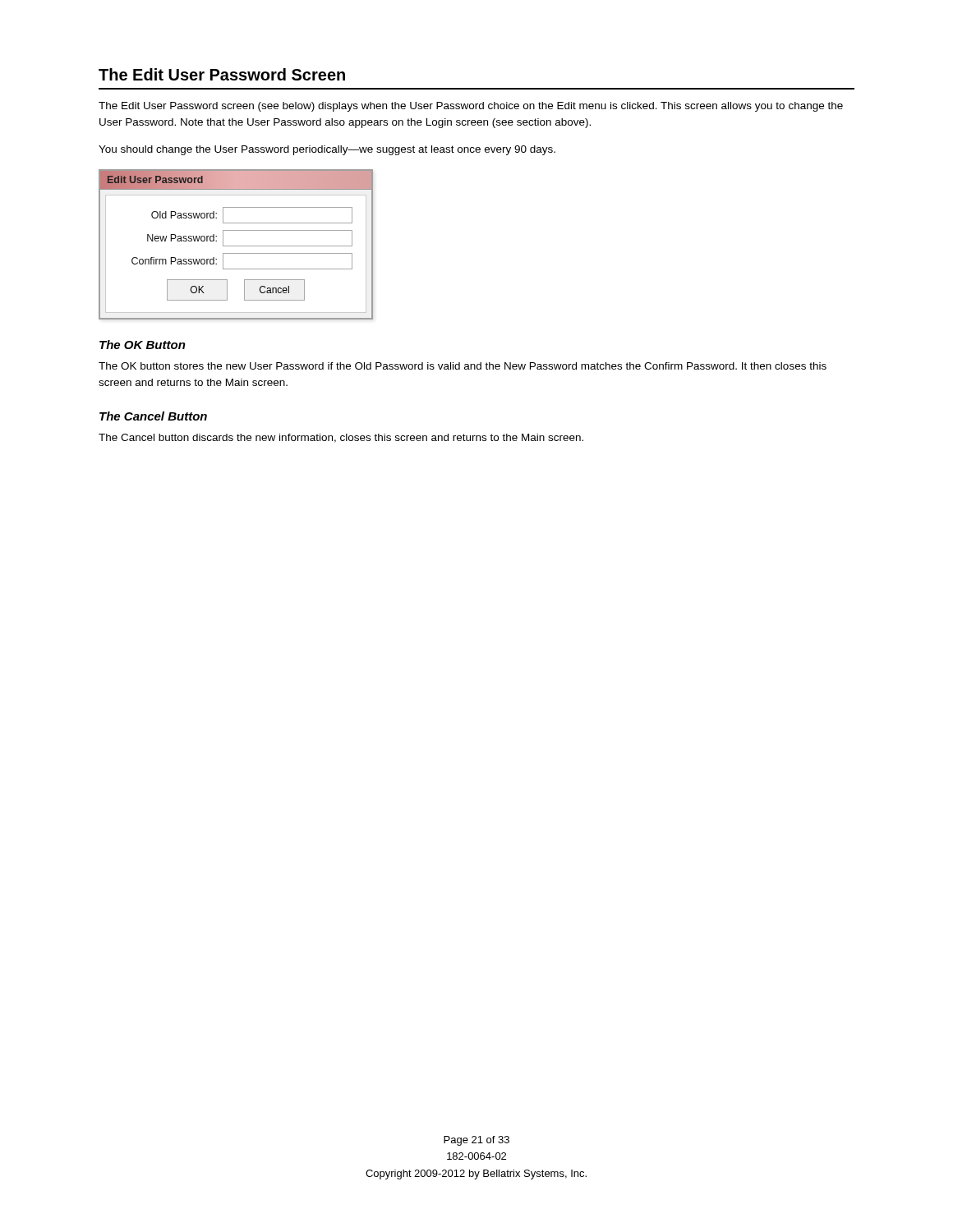Find the section header containing "The Cancel Button"
953x1232 pixels.
pyautogui.click(x=153, y=416)
